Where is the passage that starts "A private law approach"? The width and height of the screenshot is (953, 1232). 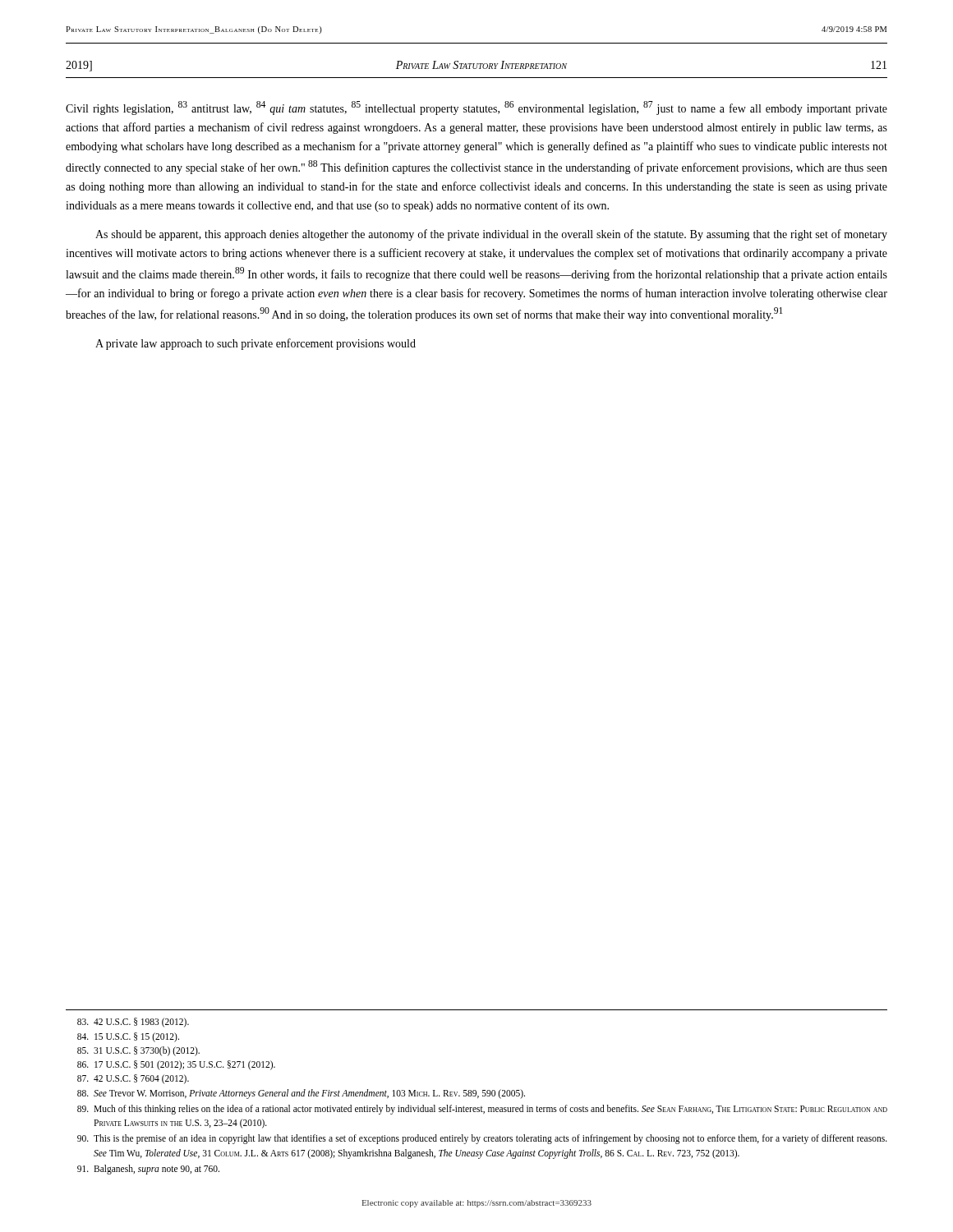pos(255,343)
